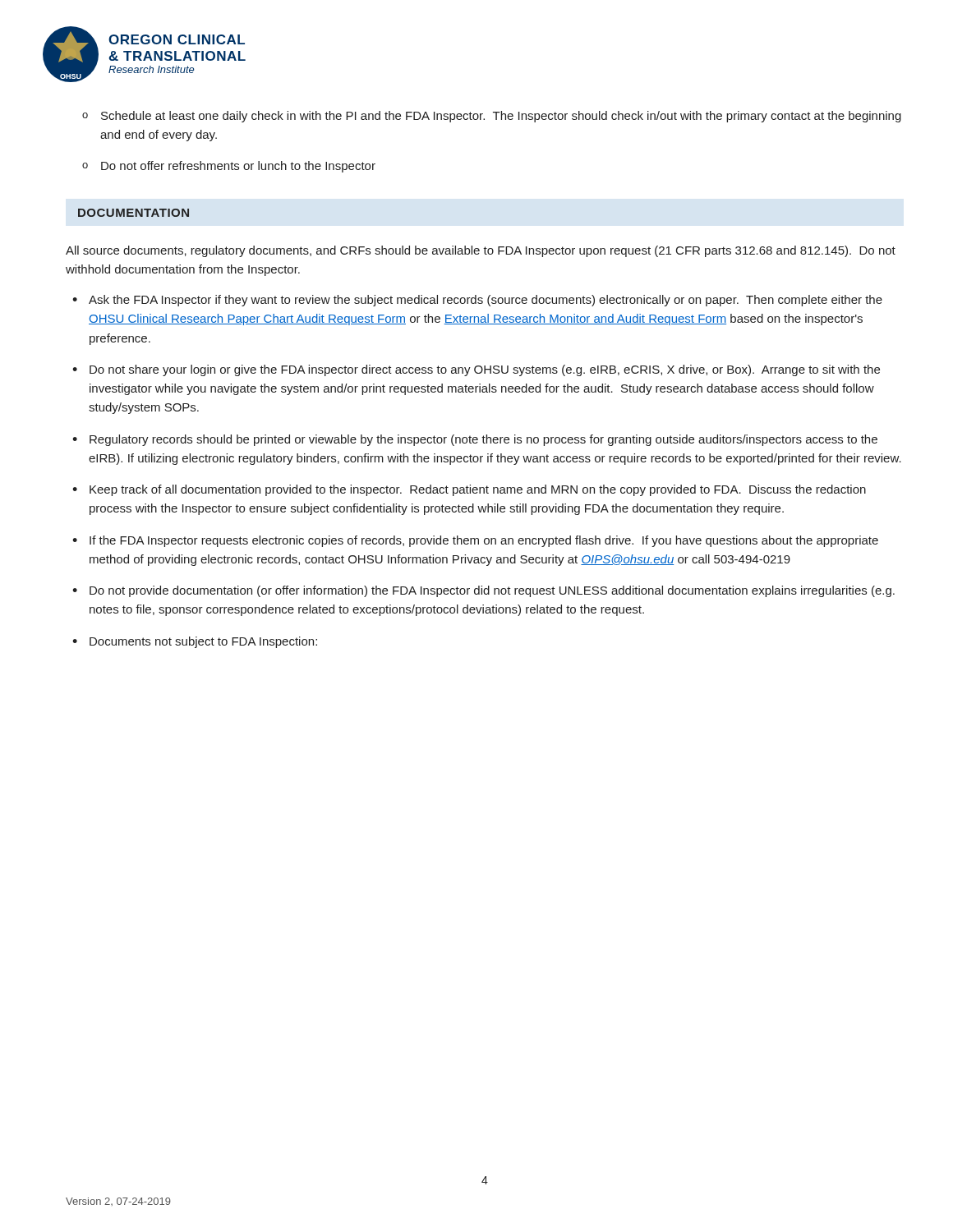The height and width of the screenshot is (1232, 953).
Task: Select the element starting "Regulatory records should be printed or"
Action: point(495,448)
